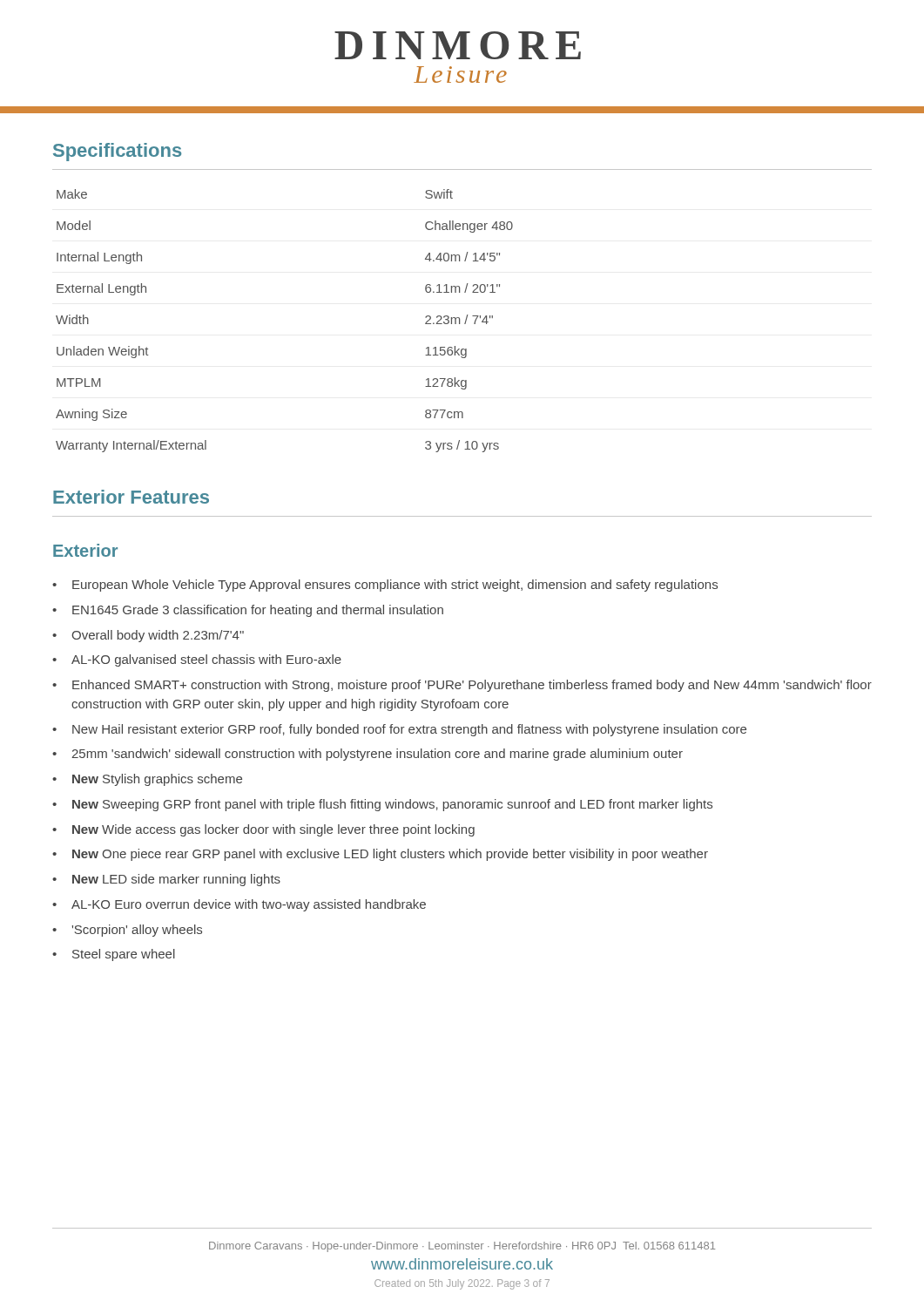The height and width of the screenshot is (1307, 924).
Task: Locate the list item with the text "• Overall body width 2.23m/7'4""
Action: [x=148, y=636]
